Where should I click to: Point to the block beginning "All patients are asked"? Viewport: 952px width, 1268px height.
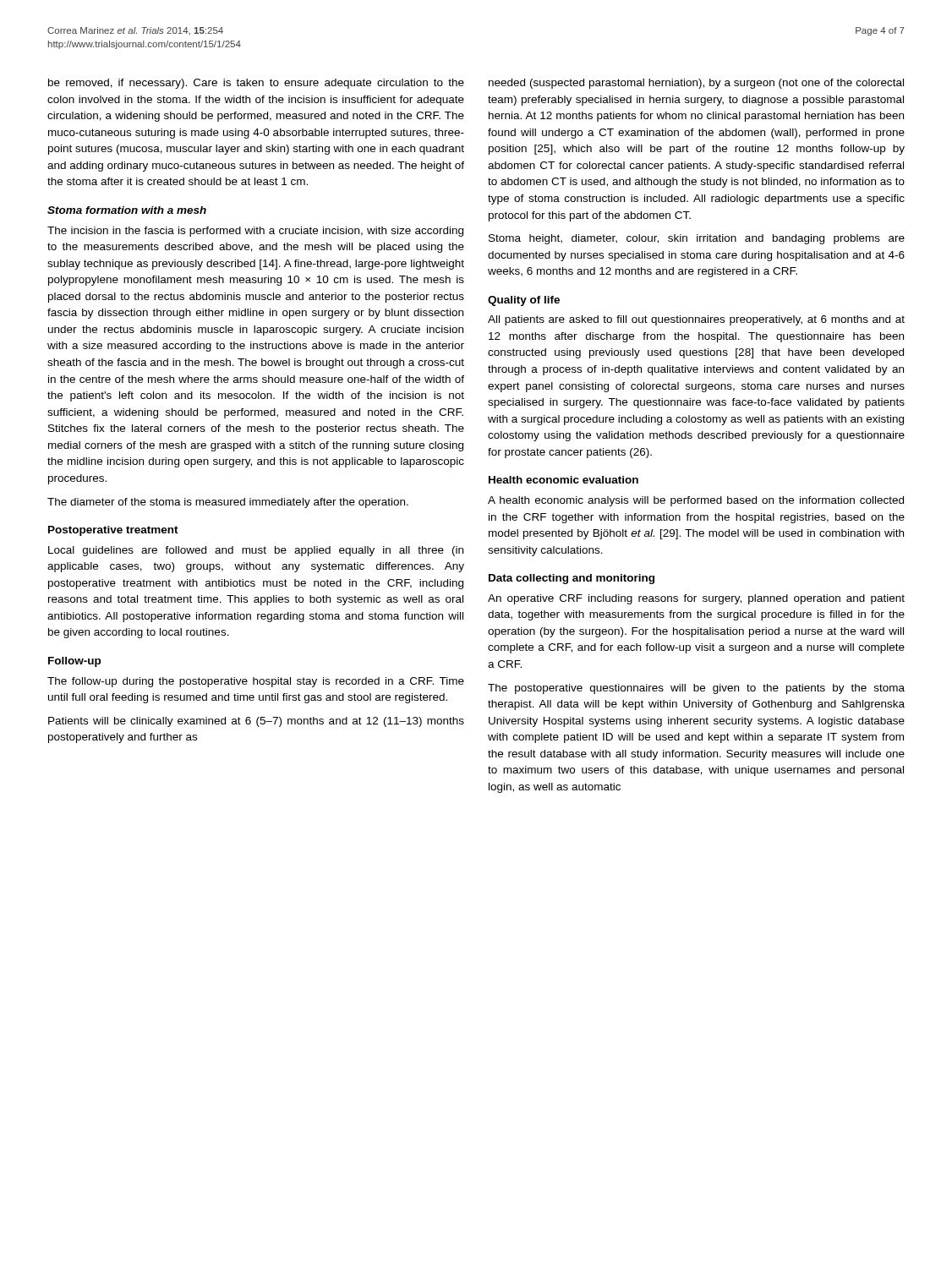click(696, 386)
